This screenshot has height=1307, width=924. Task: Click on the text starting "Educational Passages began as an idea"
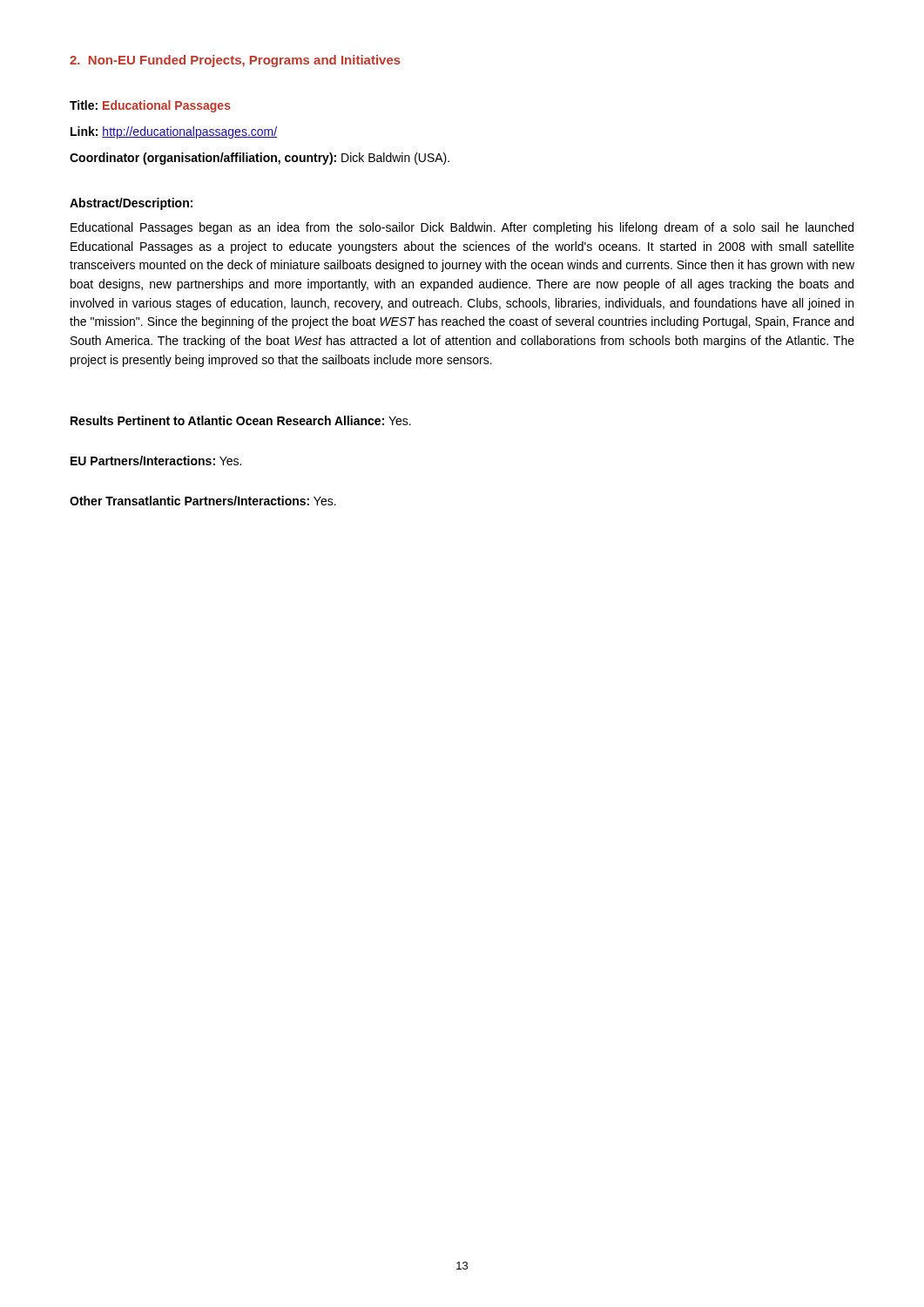[x=462, y=294]
